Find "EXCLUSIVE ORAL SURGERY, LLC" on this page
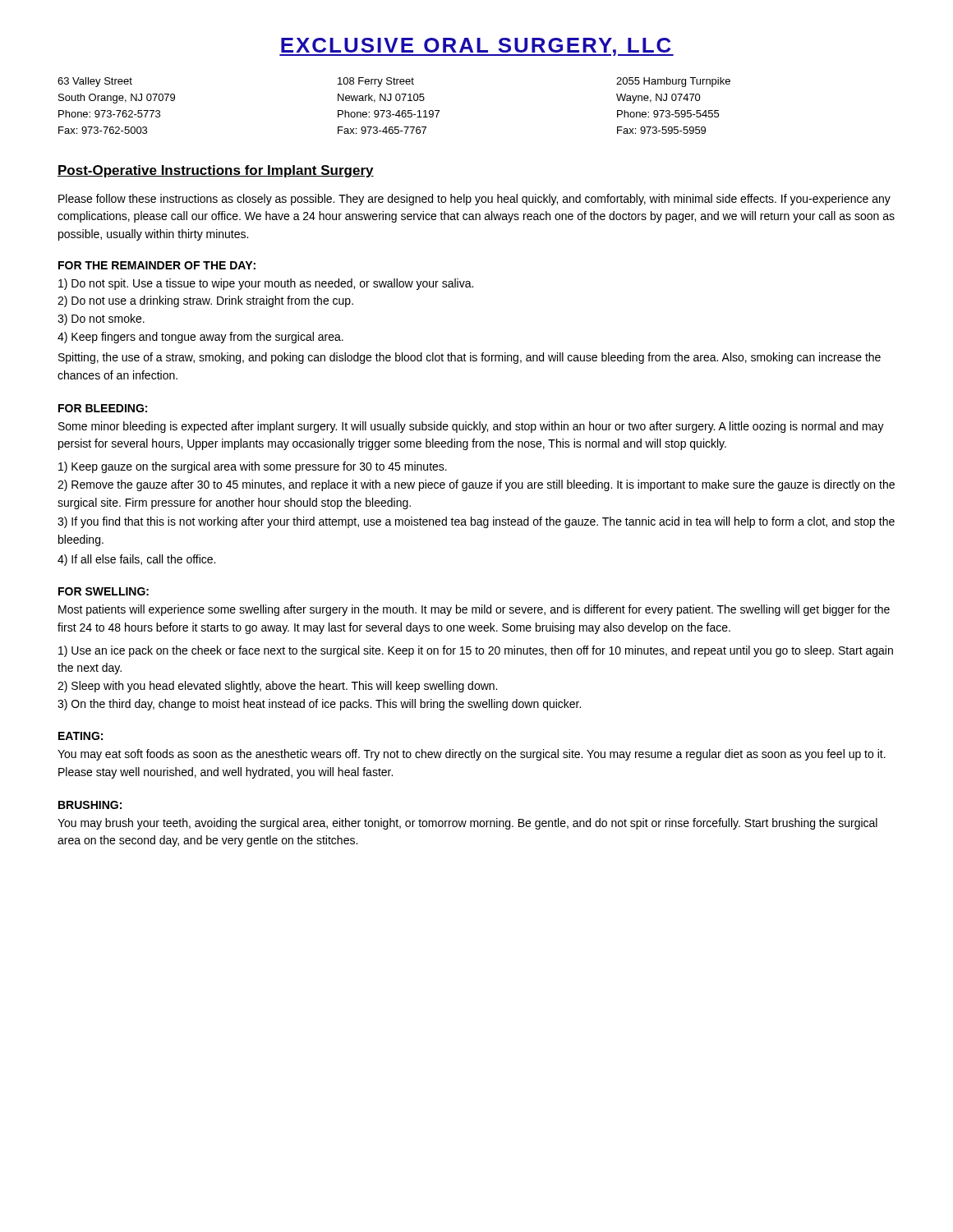 point(476,45)
